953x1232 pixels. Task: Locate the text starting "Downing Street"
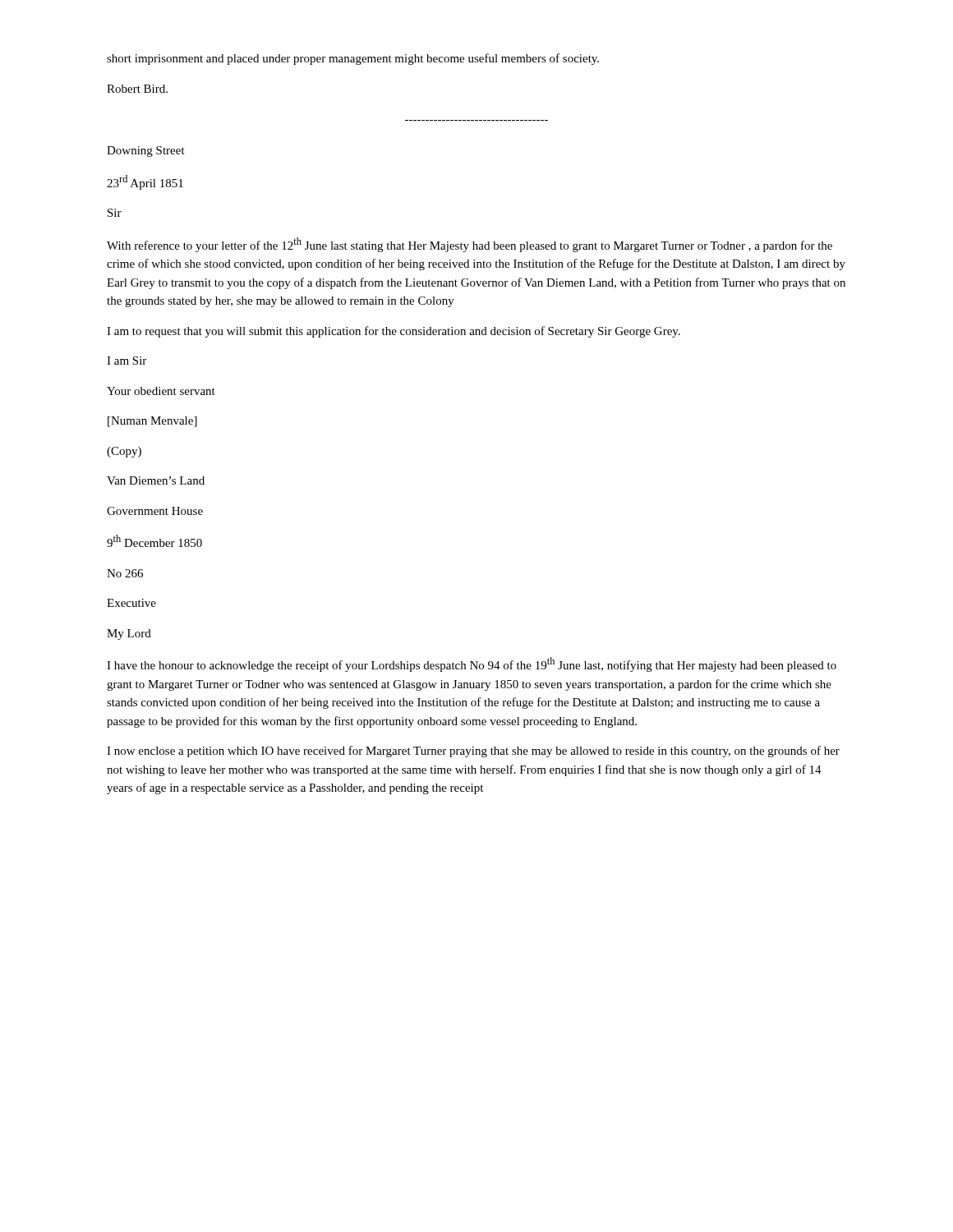coord(146,150)
